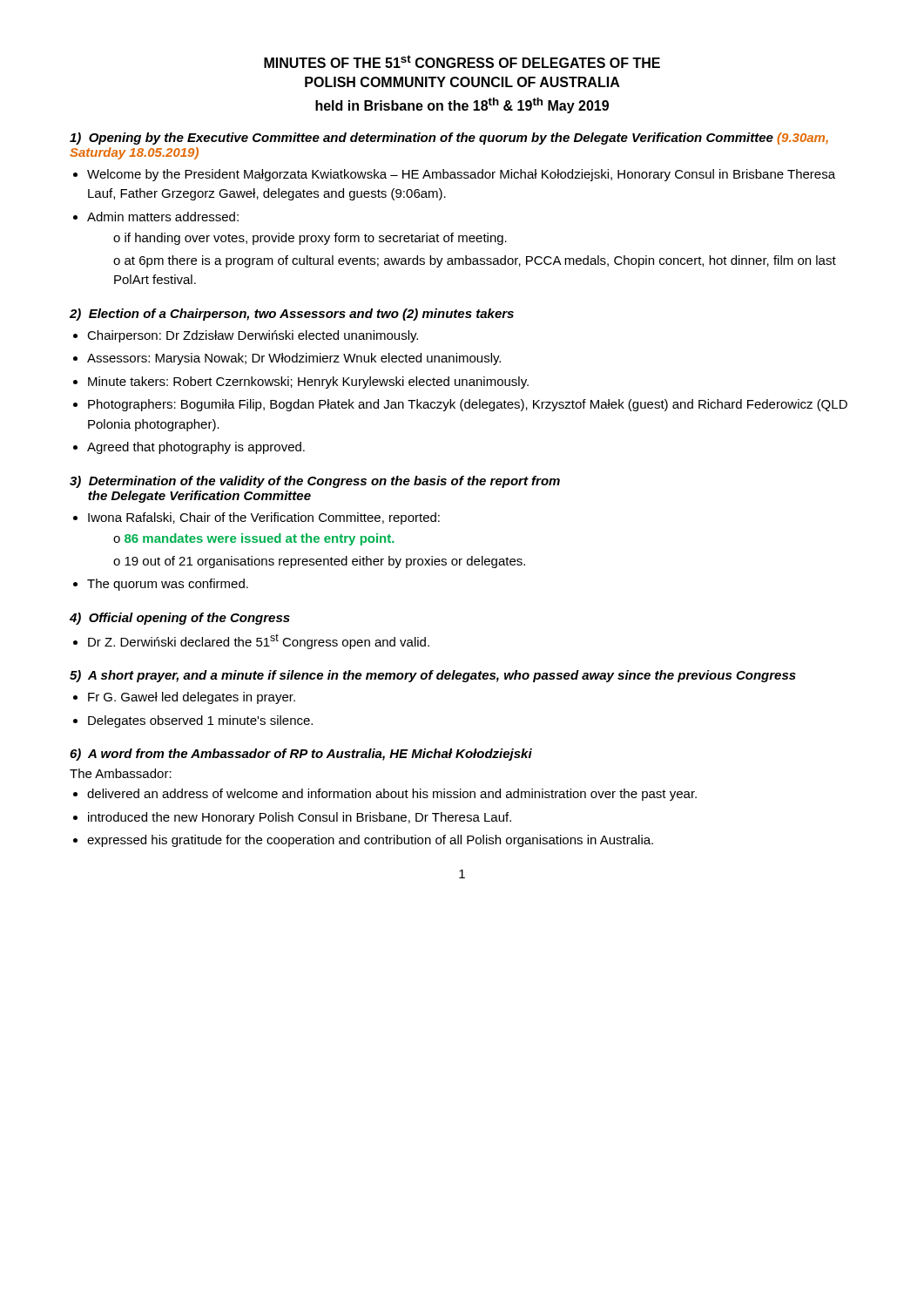The width and height of the screenshot is (924, 1307).
Task: Locate the title that opens with "MINUTES OF THE 51st CONGRESS"
Action: 462,62
